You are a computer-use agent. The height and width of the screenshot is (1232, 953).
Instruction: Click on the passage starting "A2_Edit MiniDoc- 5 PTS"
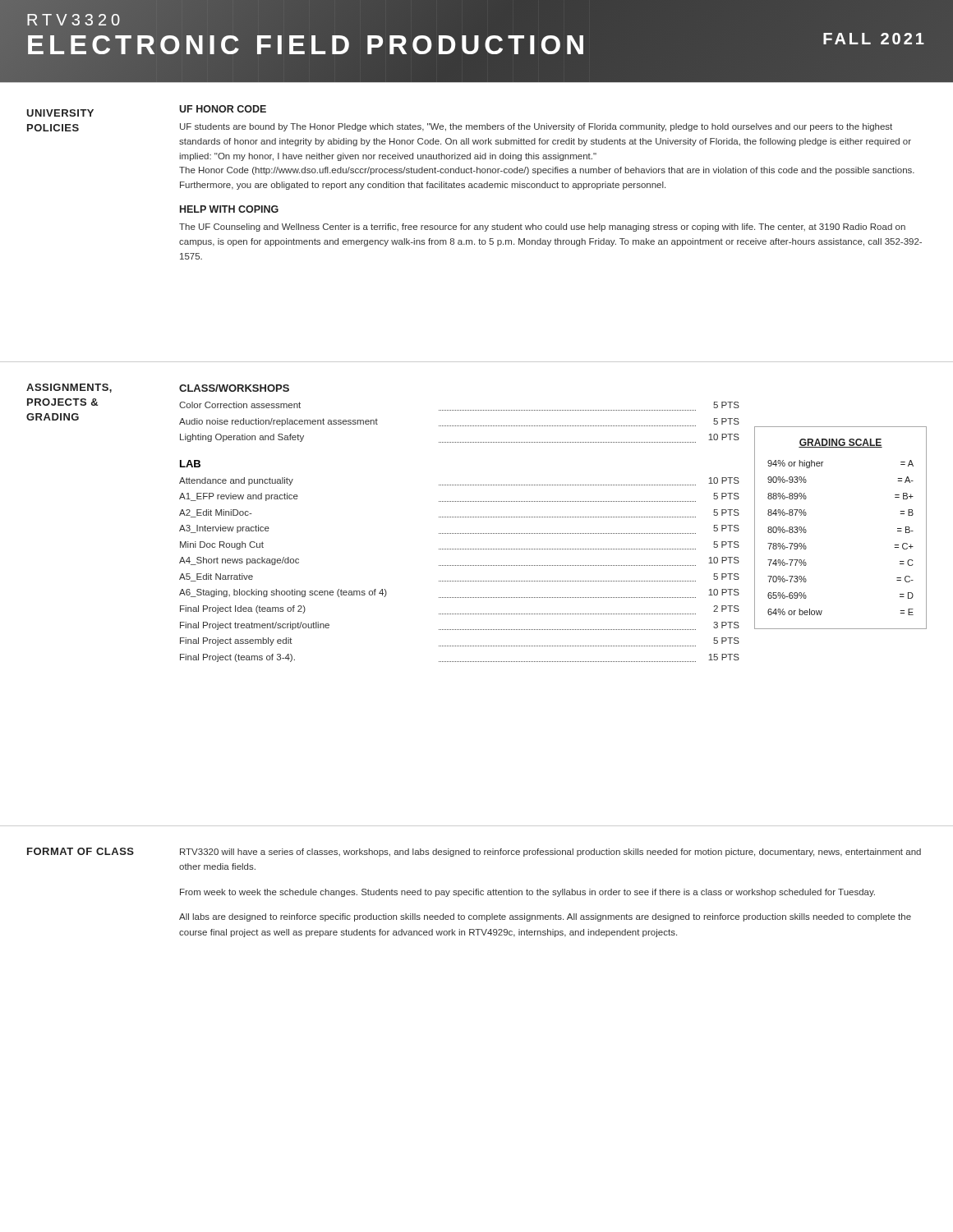459,513
